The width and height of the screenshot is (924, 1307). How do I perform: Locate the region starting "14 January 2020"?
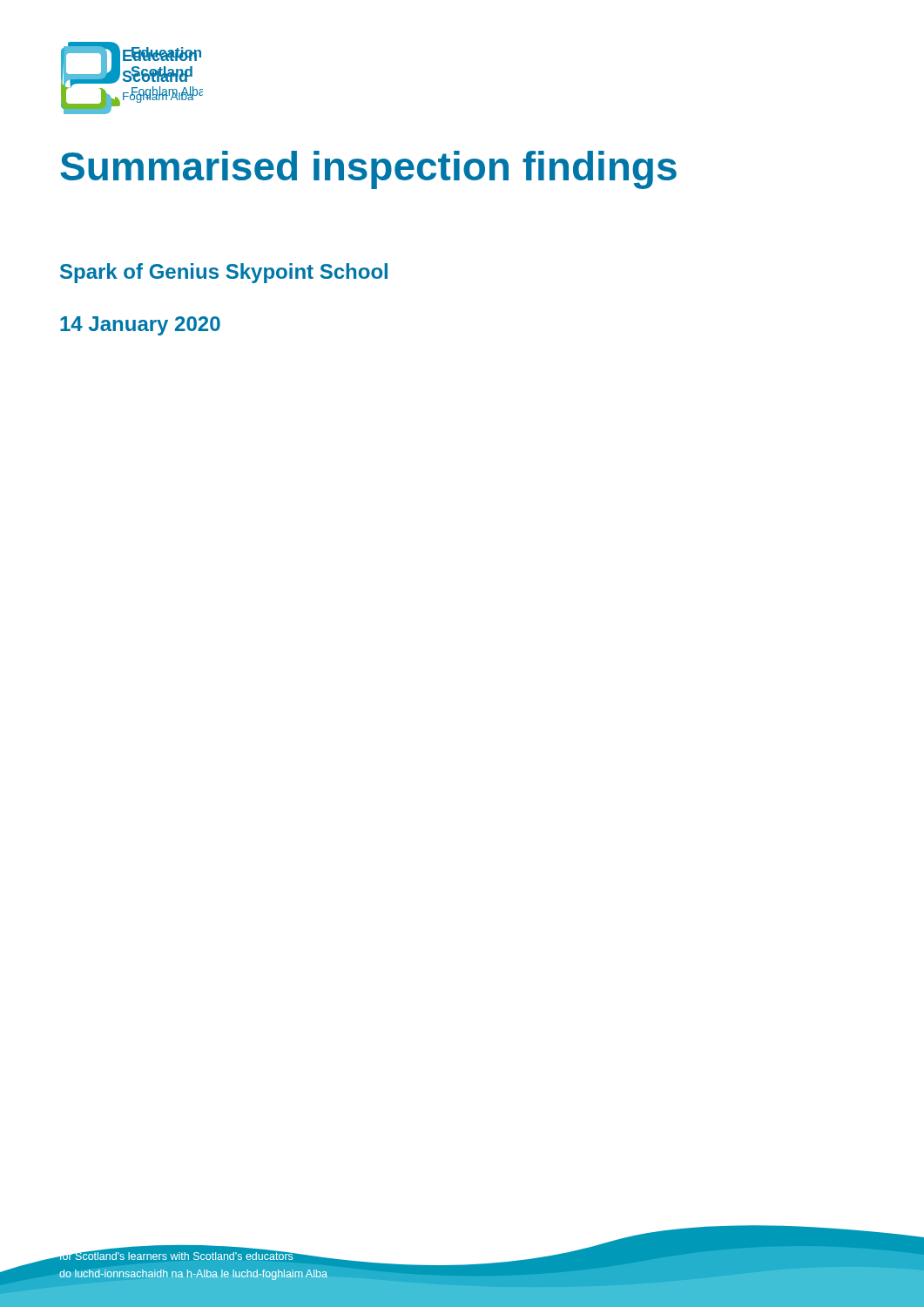point(140,324)
